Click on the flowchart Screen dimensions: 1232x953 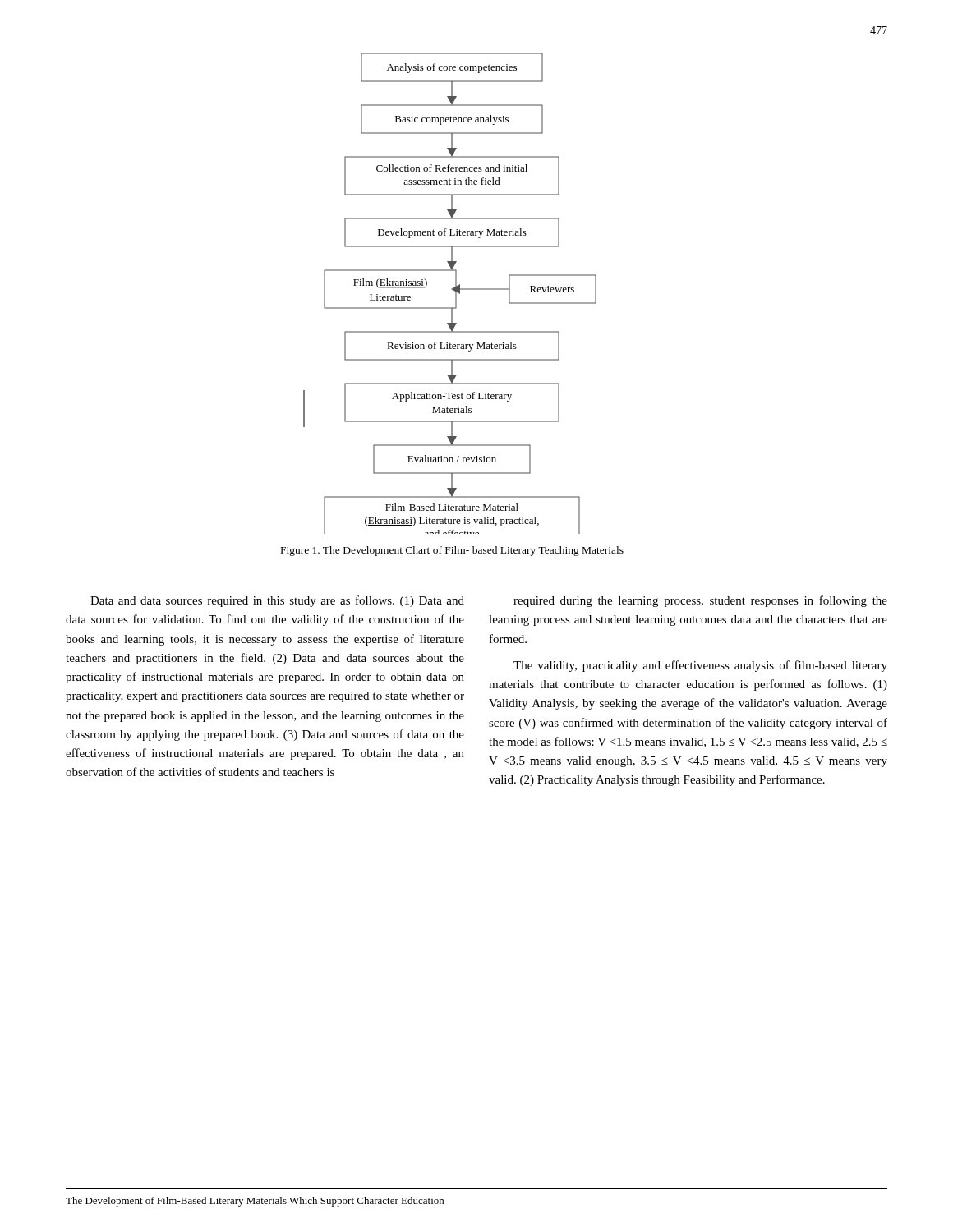pyautogui.click(x=452, y=303)
